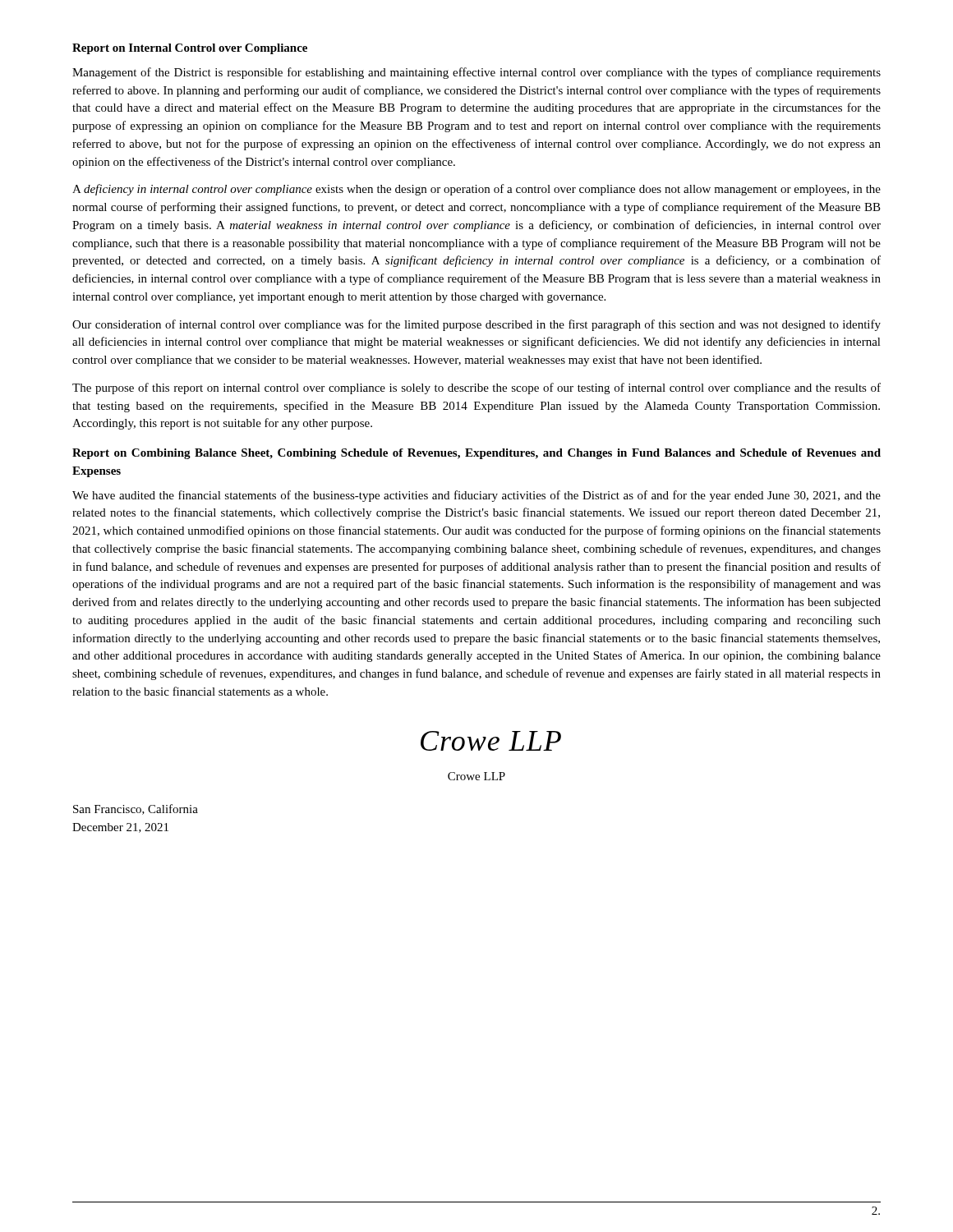Find the section header that says "Report on Combining Balance Sheet, Combining Schedule"

[x=476, y=462]
